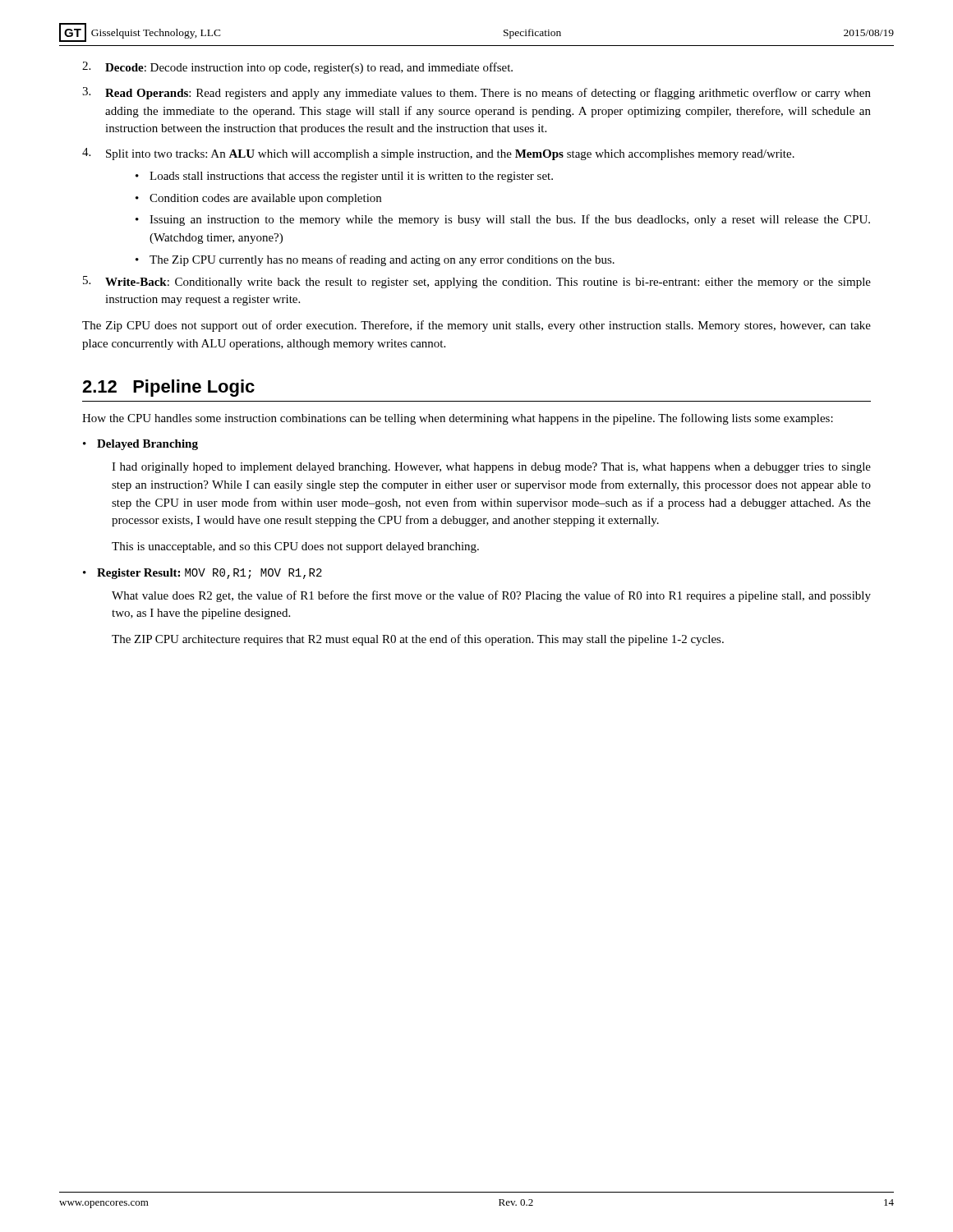Select the text block containing "I had originally hoped"

(x=491, y=493)
